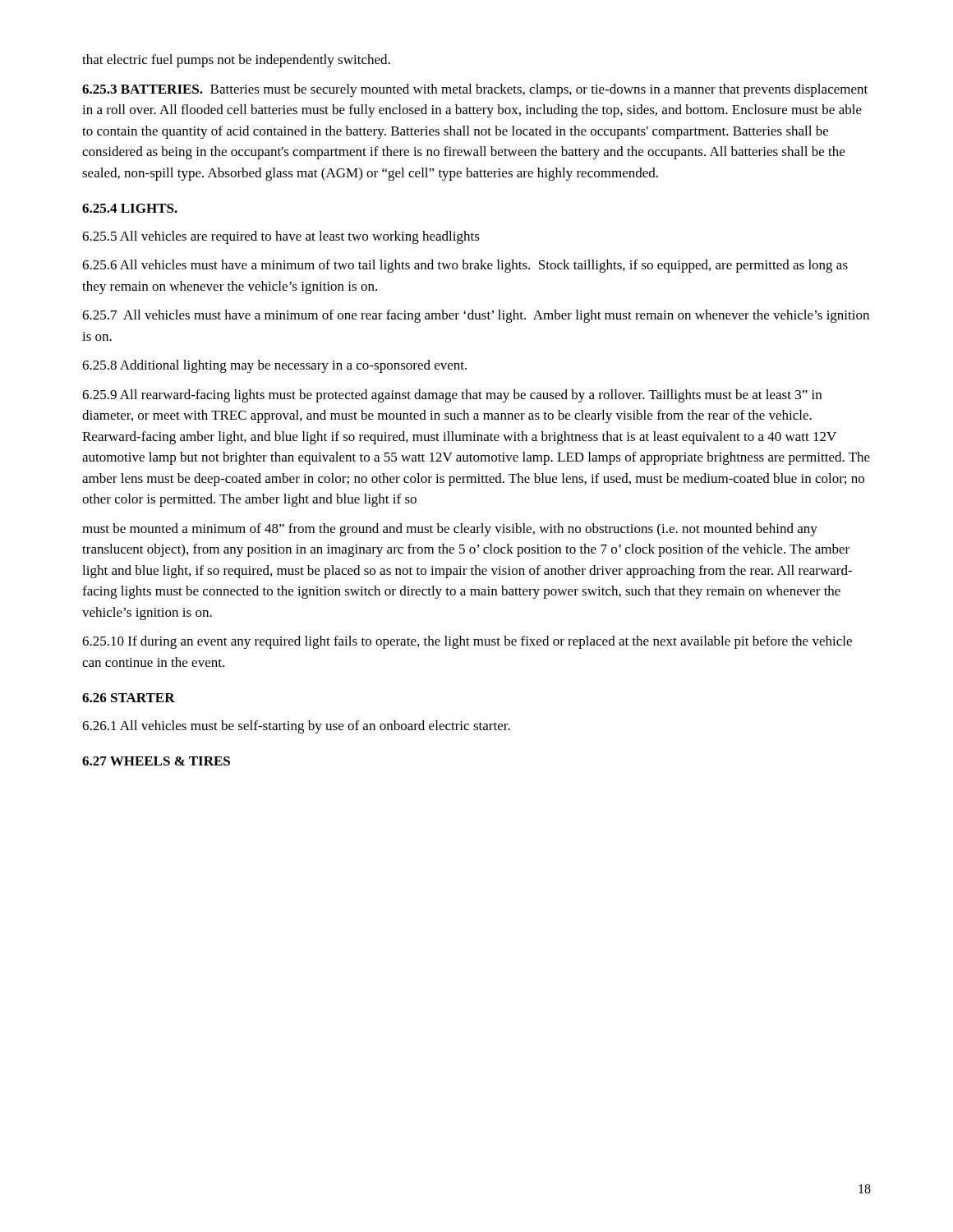
Task: Find "6.25.4 LIGHTS." on this page
Action: tap(130, 208)
